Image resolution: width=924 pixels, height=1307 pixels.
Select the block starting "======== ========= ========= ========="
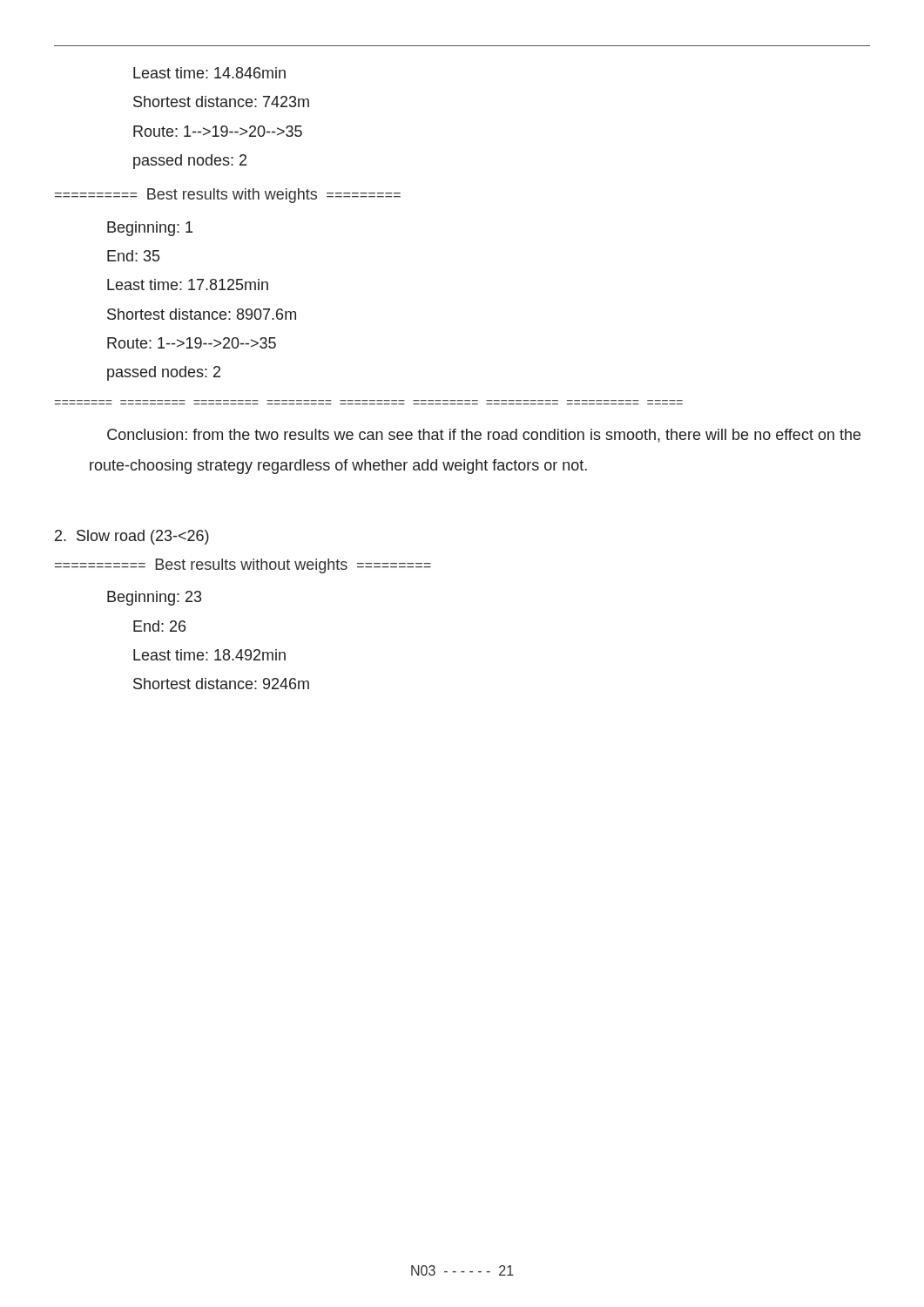coord(369,403)
